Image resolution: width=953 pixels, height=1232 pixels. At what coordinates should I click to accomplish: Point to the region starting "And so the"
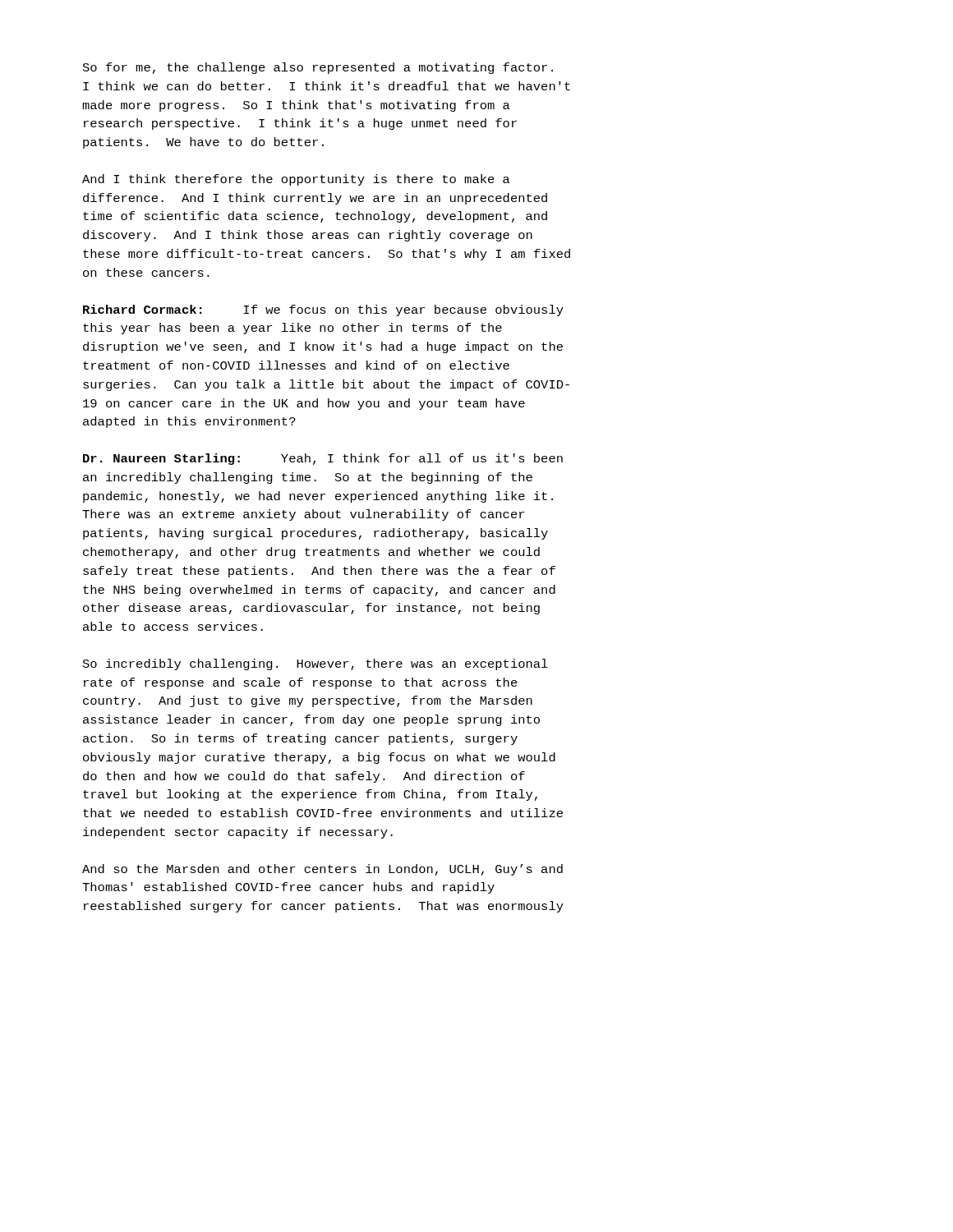point(323,888)
